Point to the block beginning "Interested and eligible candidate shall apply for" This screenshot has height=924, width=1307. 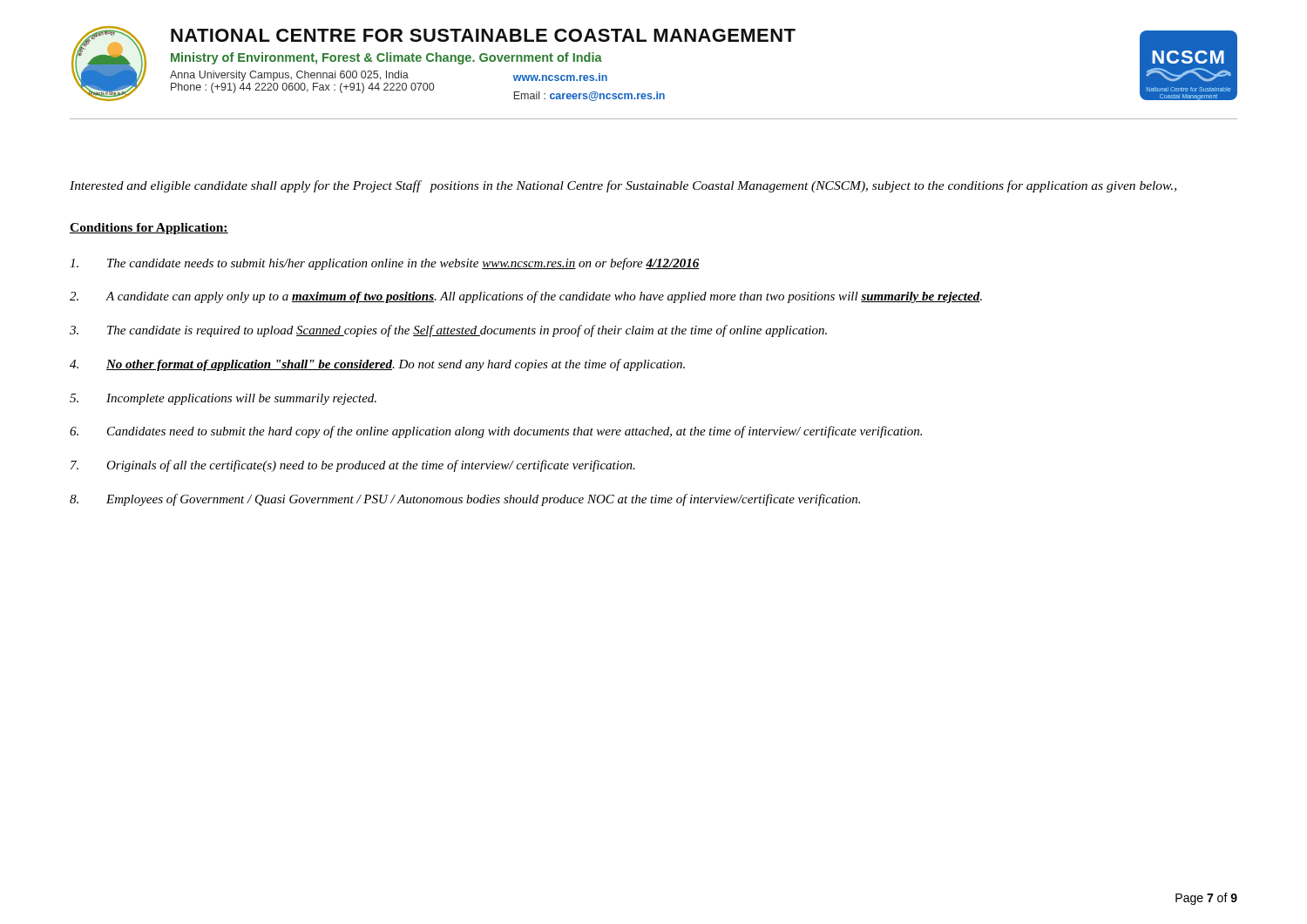click(x=623, y=185)
